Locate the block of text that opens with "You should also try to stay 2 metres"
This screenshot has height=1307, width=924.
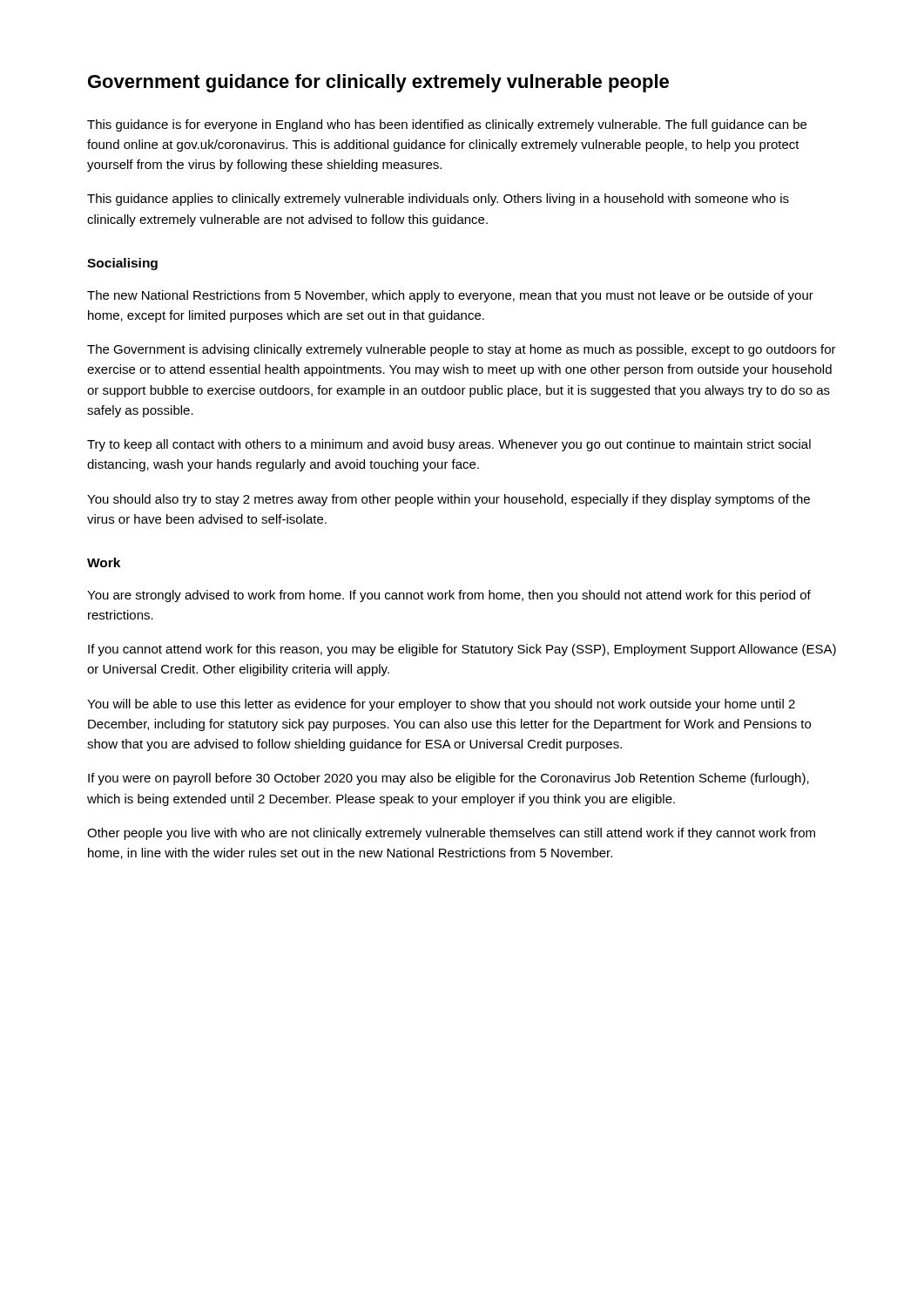(x=449, y=509)
